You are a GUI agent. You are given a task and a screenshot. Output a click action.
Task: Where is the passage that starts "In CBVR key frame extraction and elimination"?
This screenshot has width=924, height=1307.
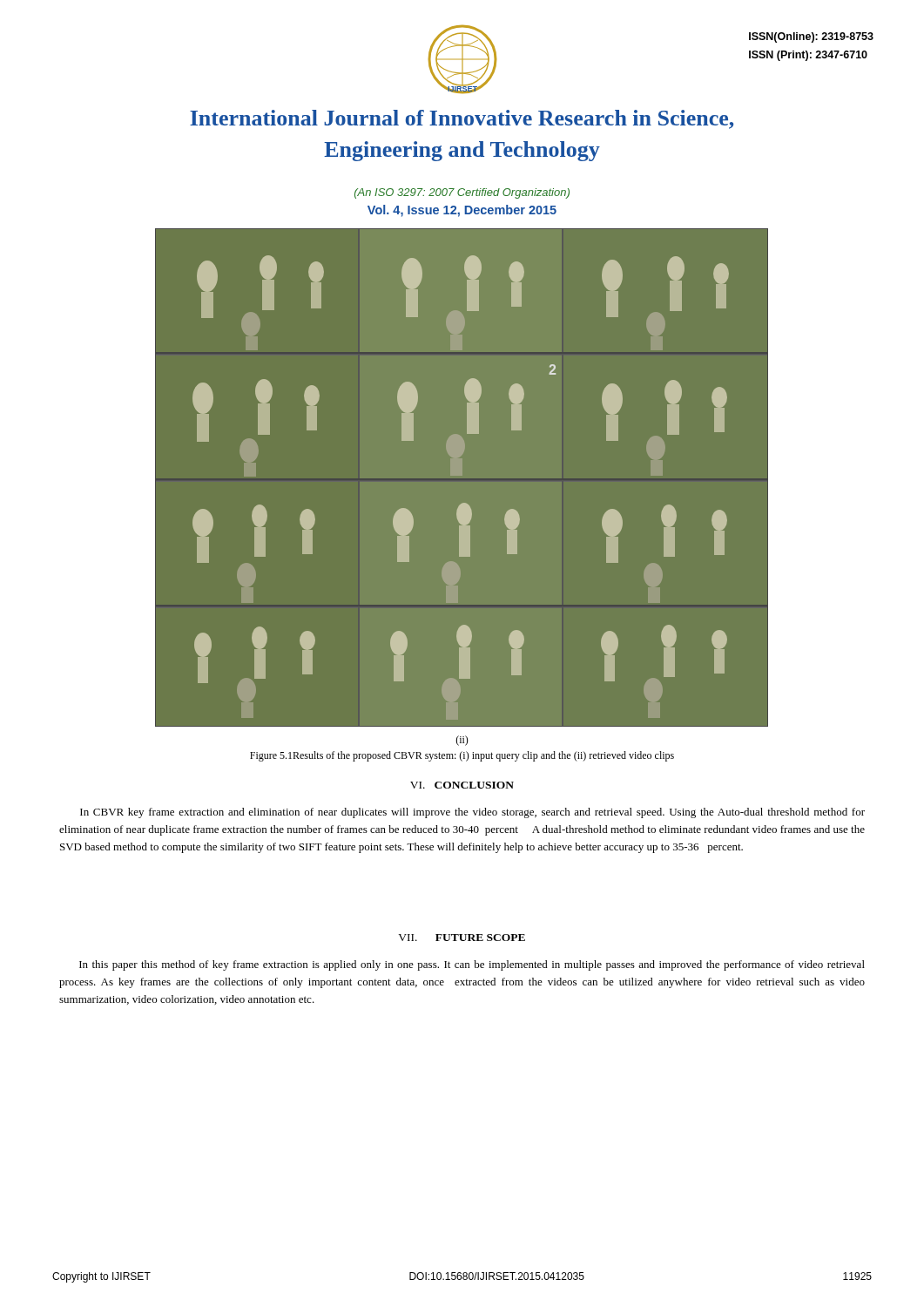point(462,829)
